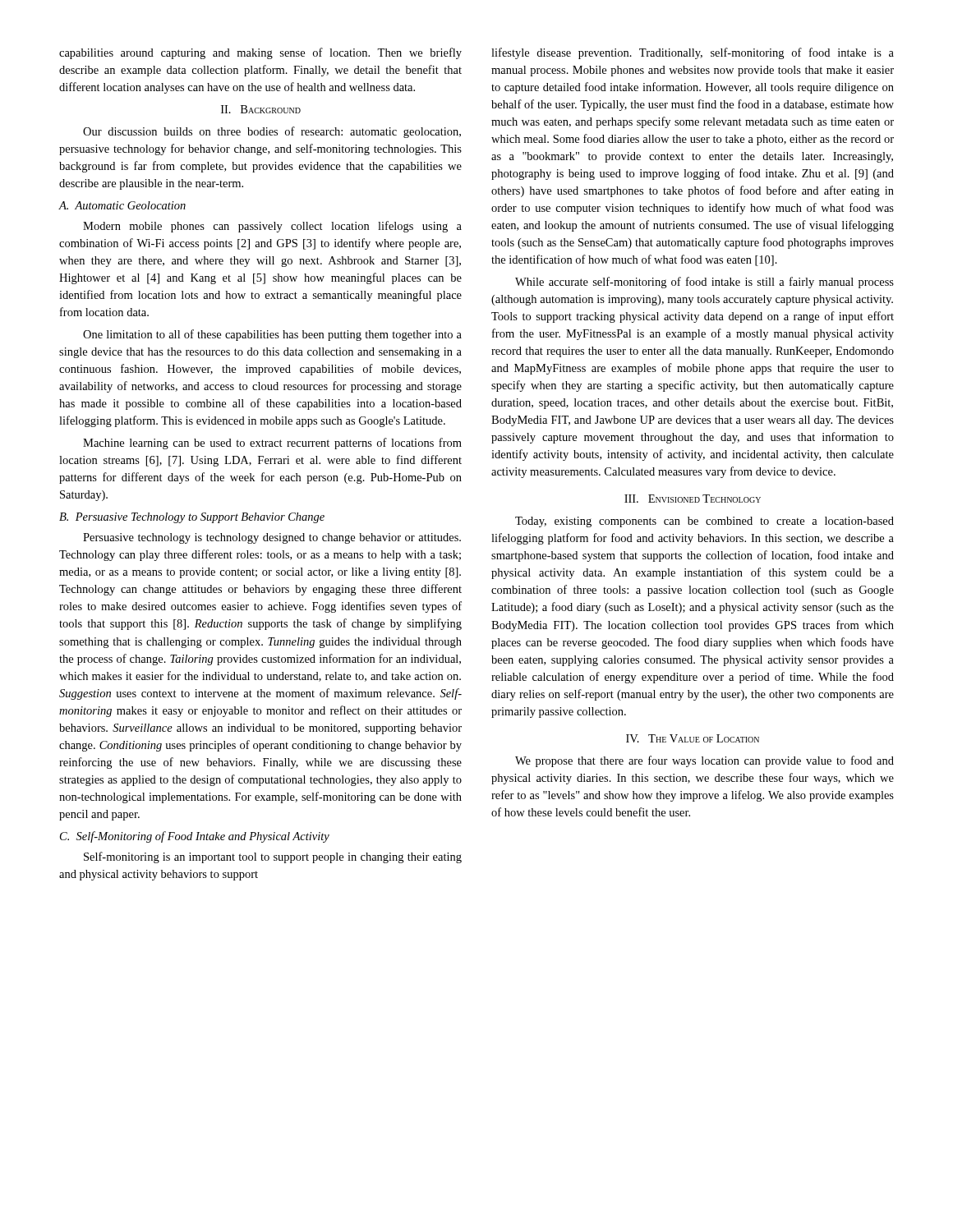Locate the text block starting "Our discussion builds on three bodies of"
Image resolution: width=953 pixels, height=1232 pixels.
point(260,158)
